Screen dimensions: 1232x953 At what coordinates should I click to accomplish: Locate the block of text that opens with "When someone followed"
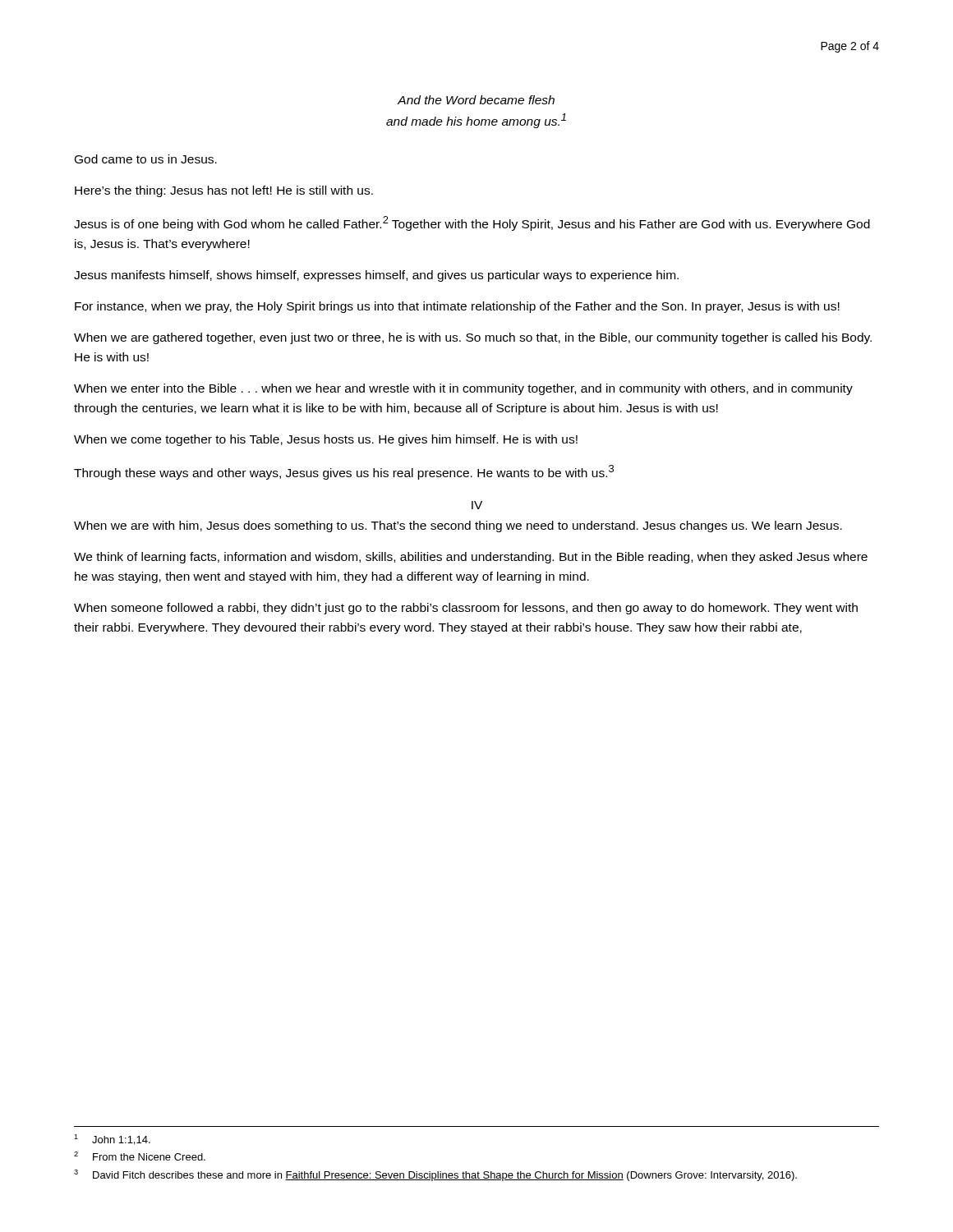[x=466, y=617]
